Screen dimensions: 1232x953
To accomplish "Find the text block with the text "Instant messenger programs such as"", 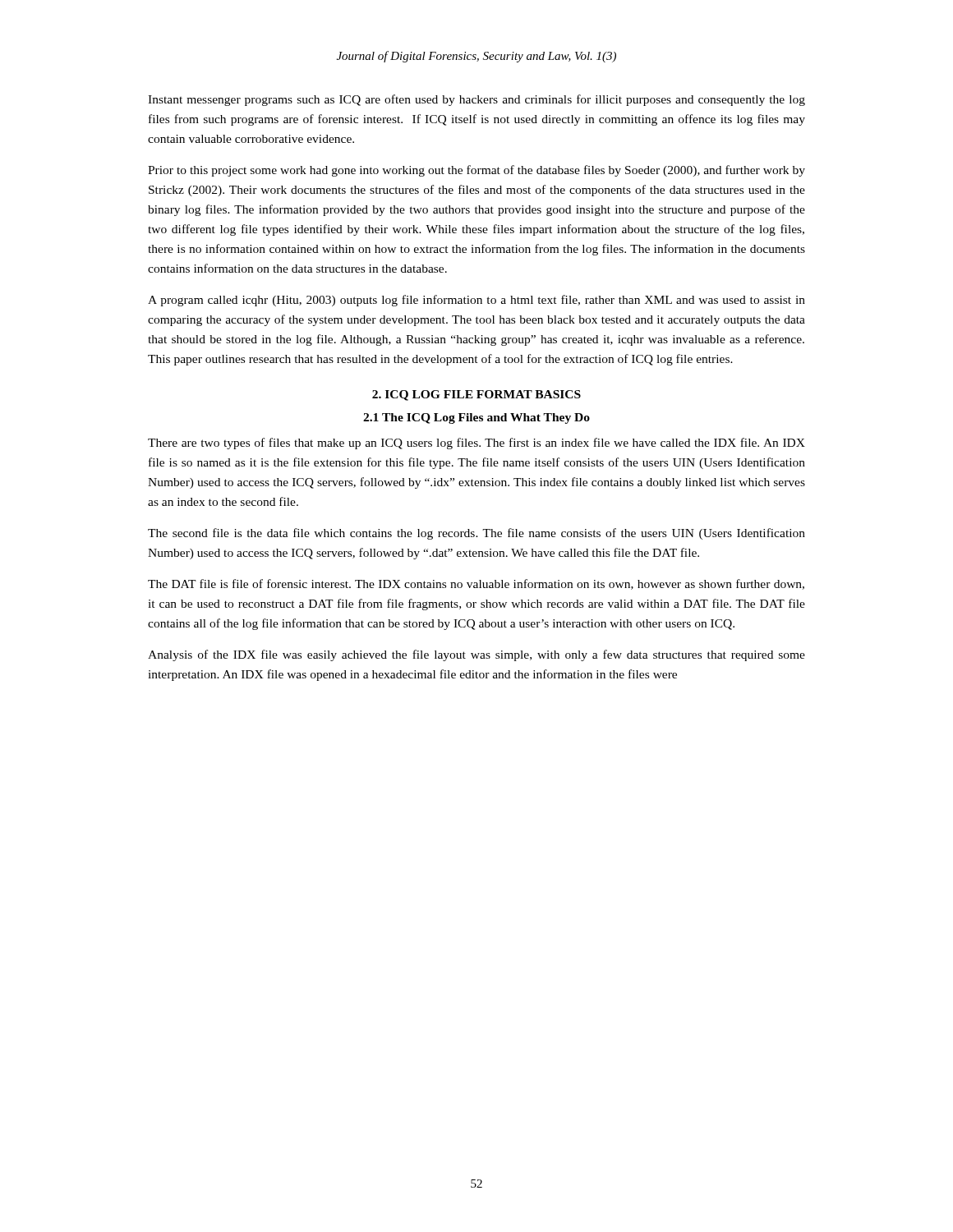I will (x=476, y=119).
